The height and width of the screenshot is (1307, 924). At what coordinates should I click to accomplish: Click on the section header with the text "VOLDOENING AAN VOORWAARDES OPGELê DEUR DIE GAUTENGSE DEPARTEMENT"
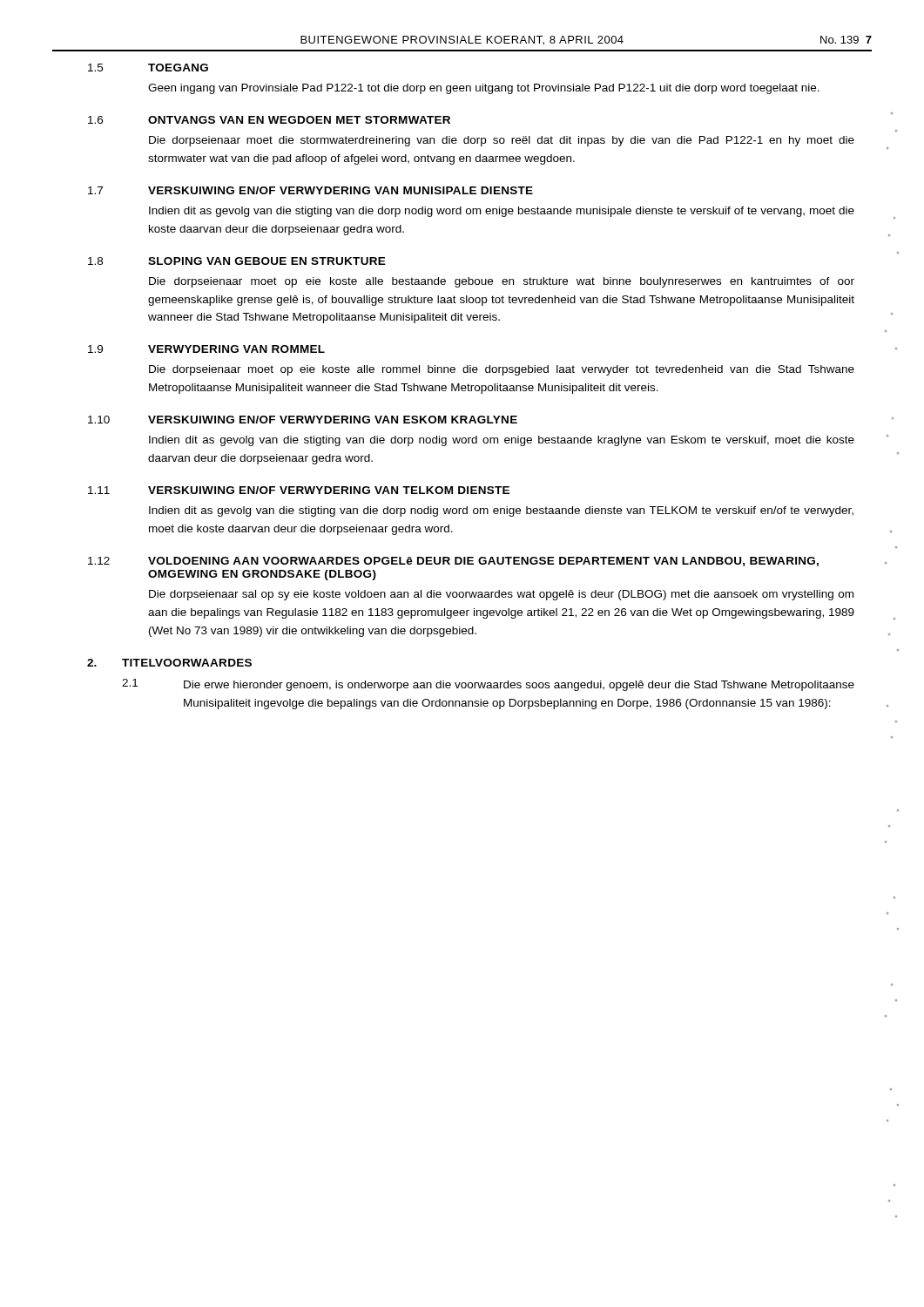point(484,567)
